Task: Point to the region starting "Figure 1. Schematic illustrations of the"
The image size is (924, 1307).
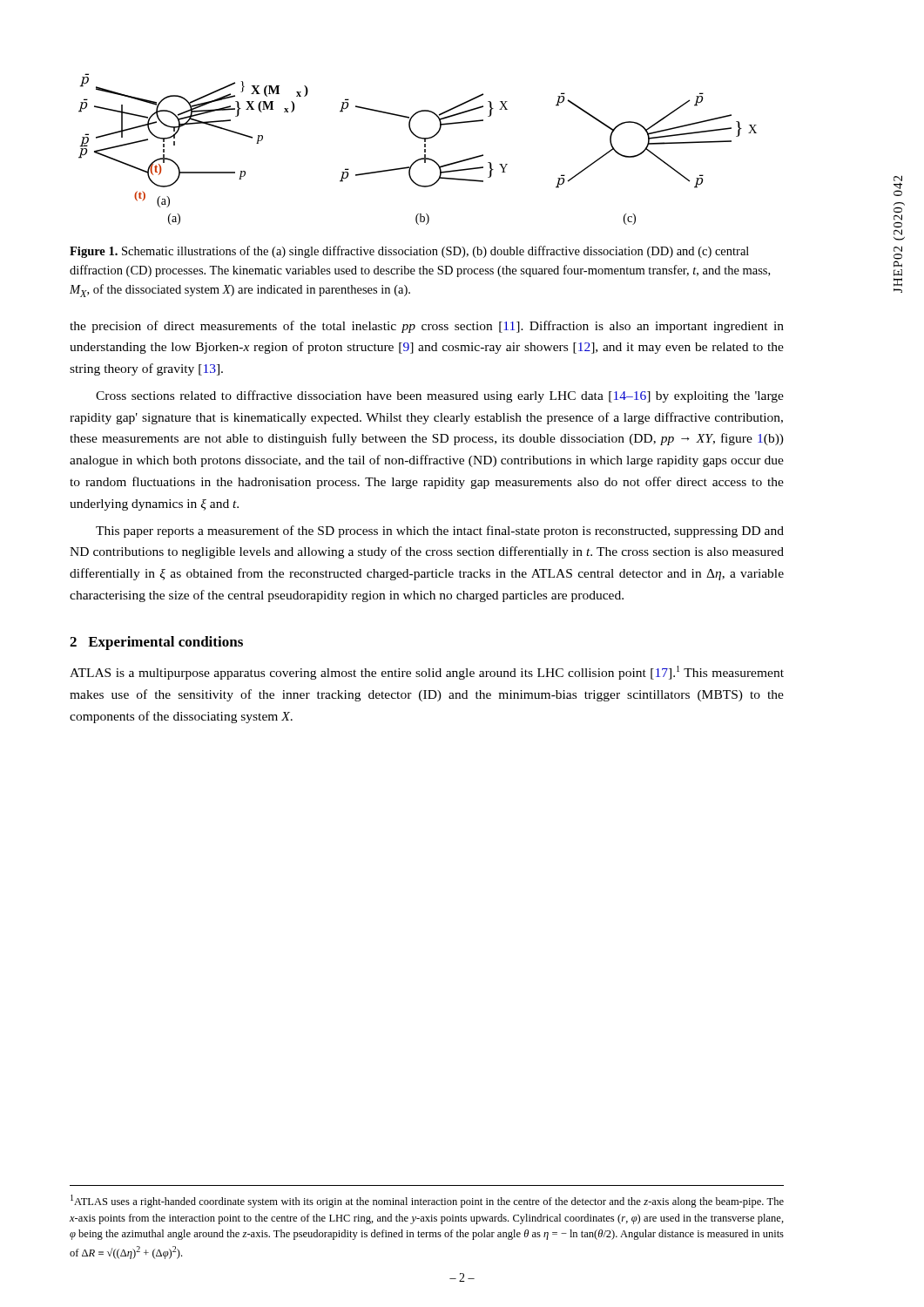Action: pos(420,272)
